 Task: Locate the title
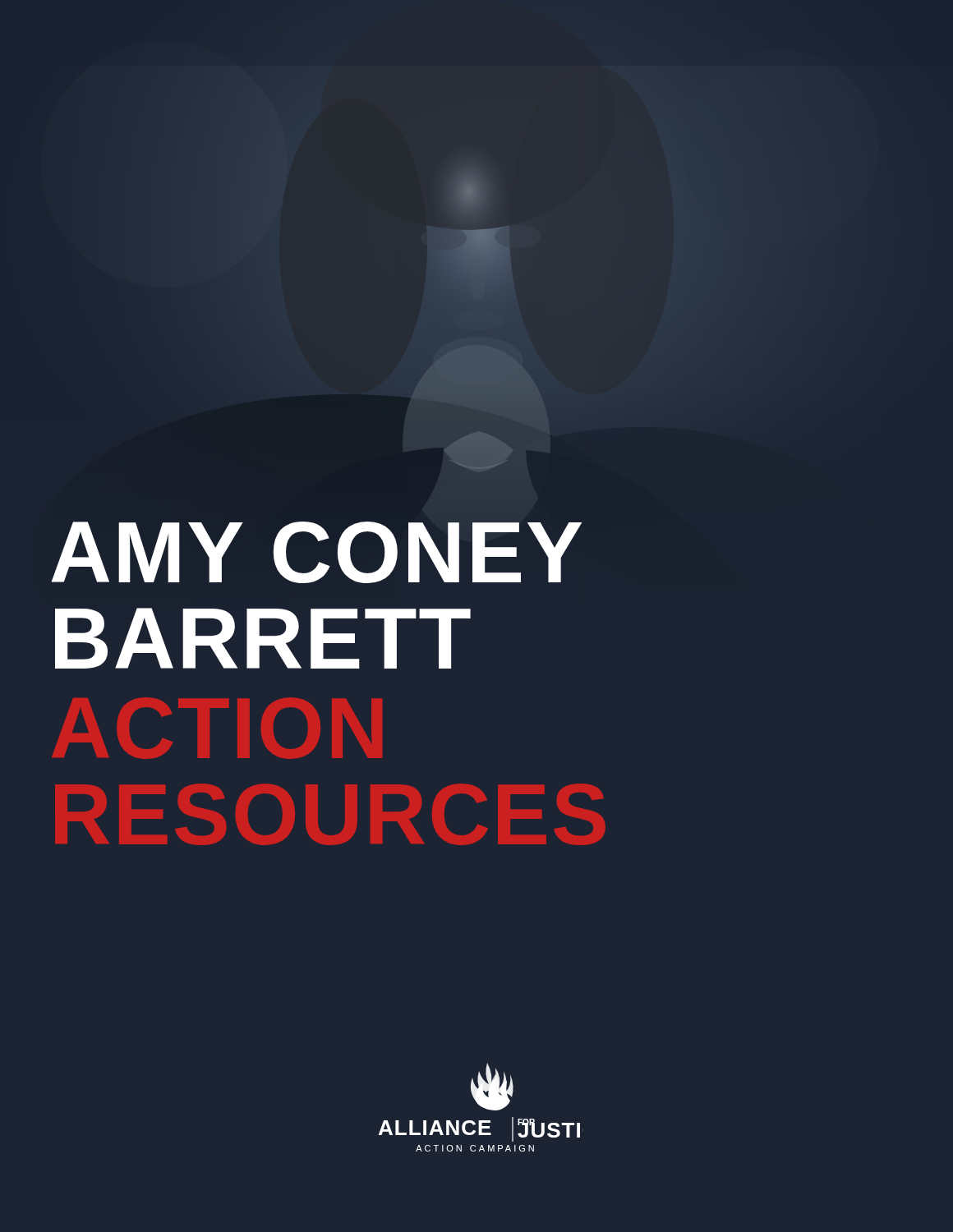coord(476,683)
